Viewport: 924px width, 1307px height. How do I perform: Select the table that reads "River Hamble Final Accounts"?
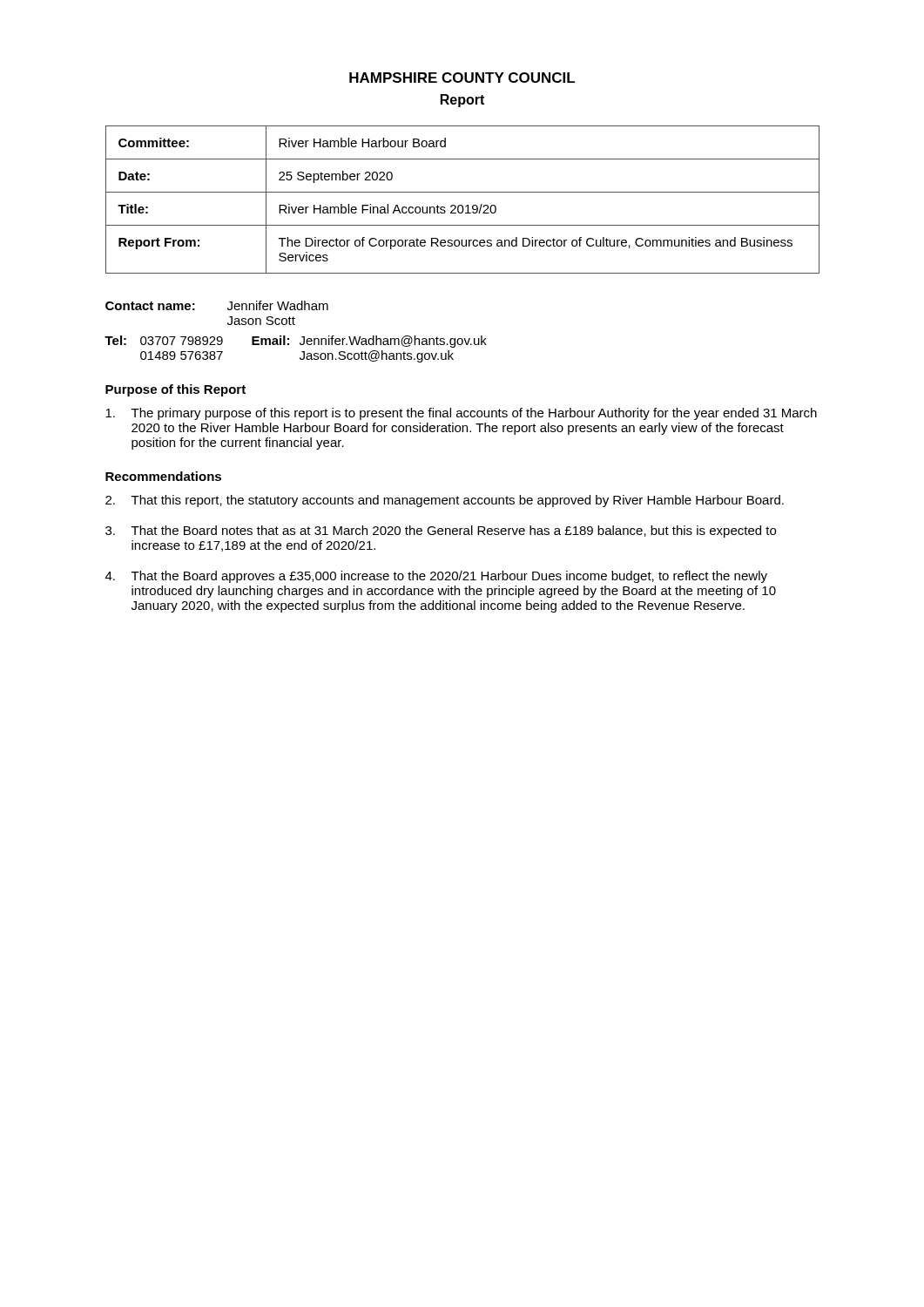[x=462, y=200]
